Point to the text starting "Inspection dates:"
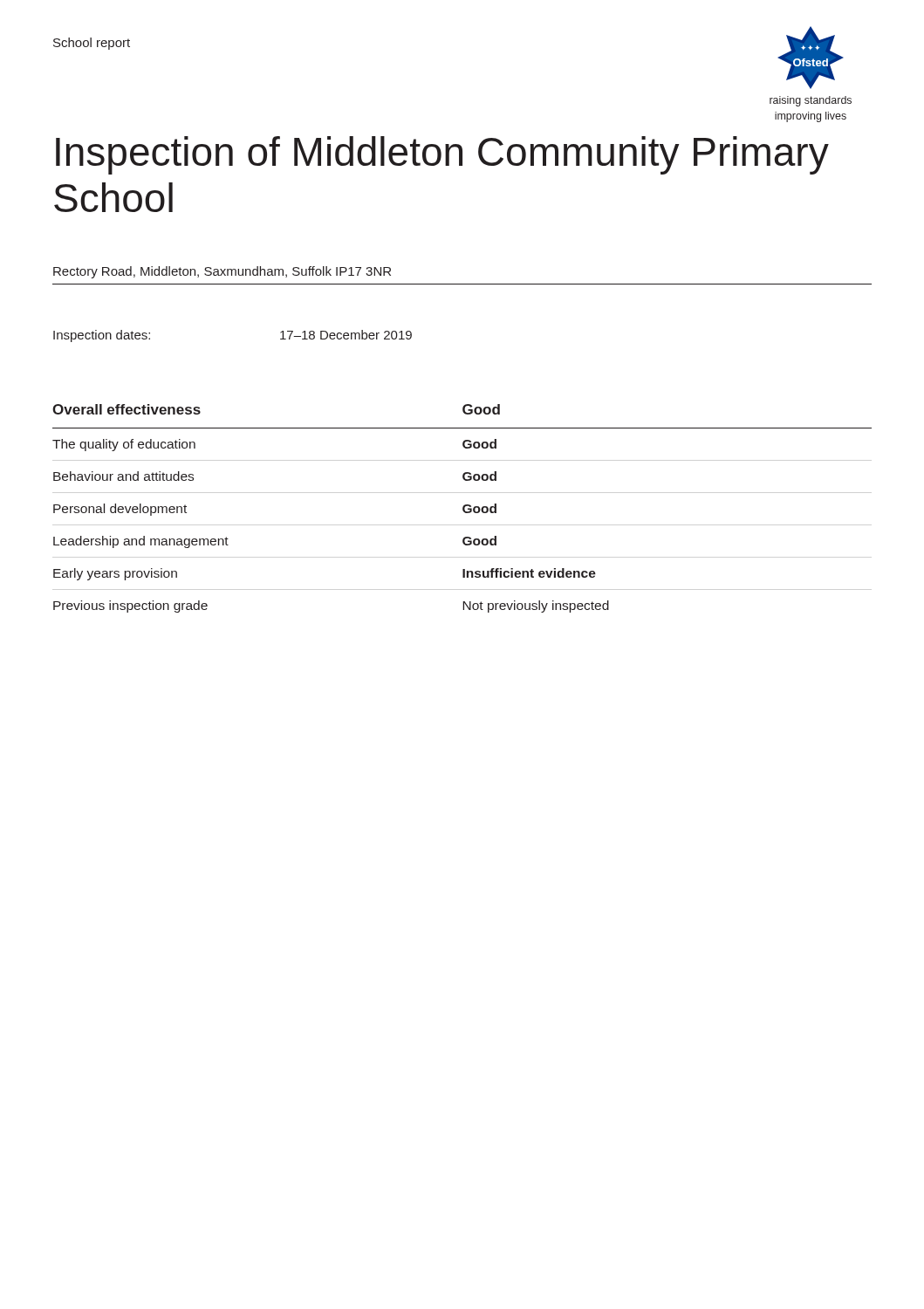The height and width of the screenshot is (1309, 924). pos(102,335)
